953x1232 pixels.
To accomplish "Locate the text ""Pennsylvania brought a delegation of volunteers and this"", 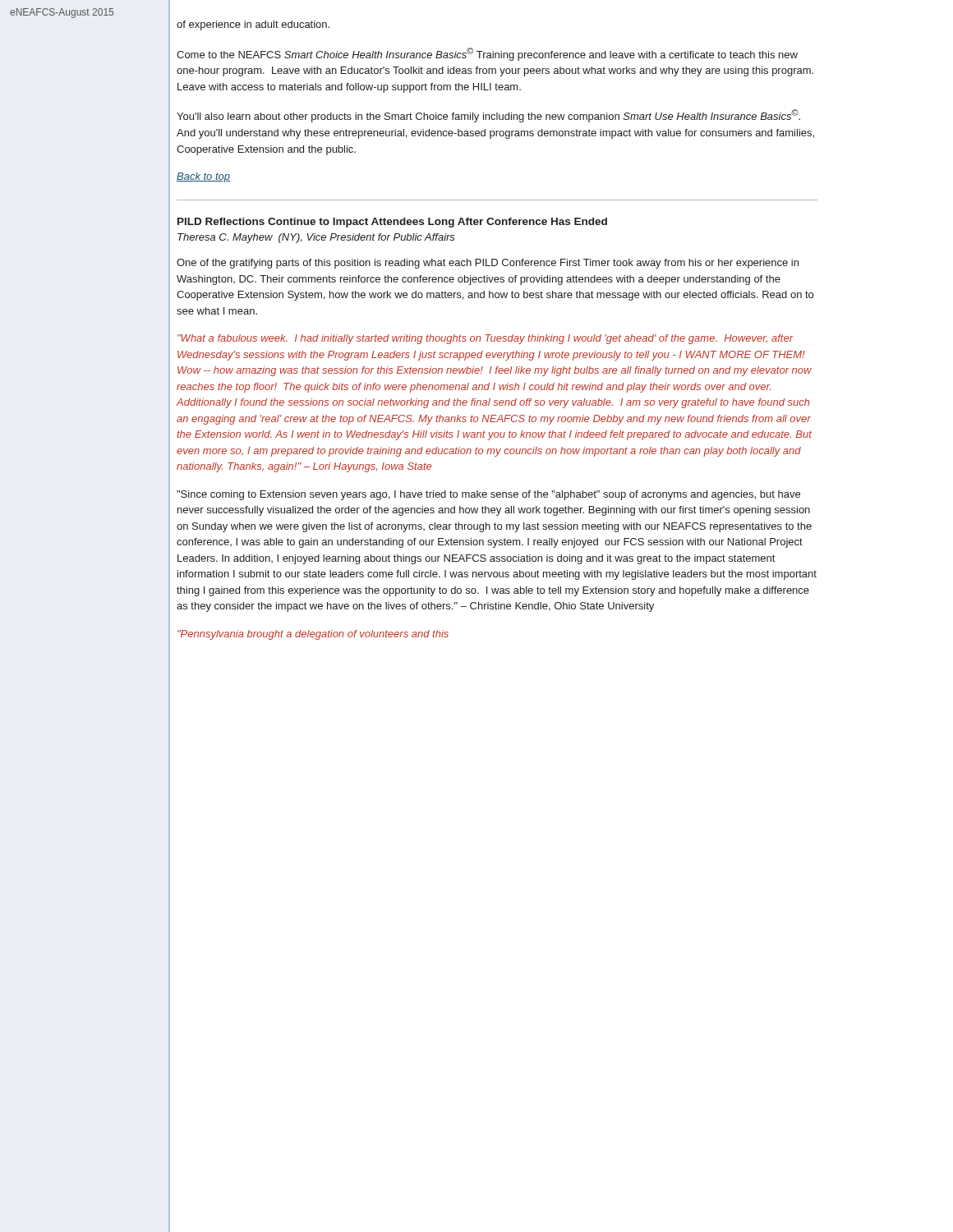I will point(313,635).
